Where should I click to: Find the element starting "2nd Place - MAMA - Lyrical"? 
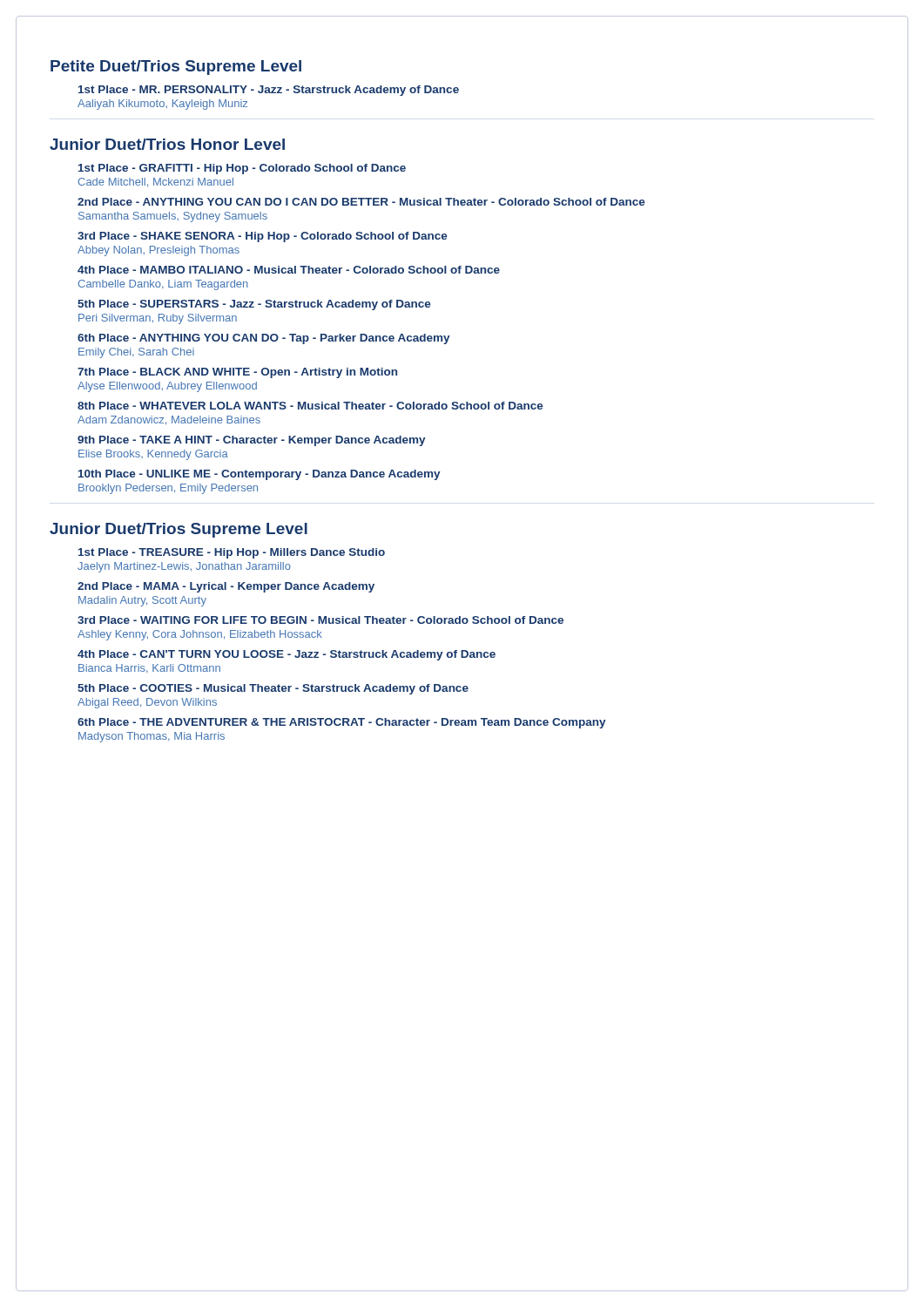(x=226, y=586)
